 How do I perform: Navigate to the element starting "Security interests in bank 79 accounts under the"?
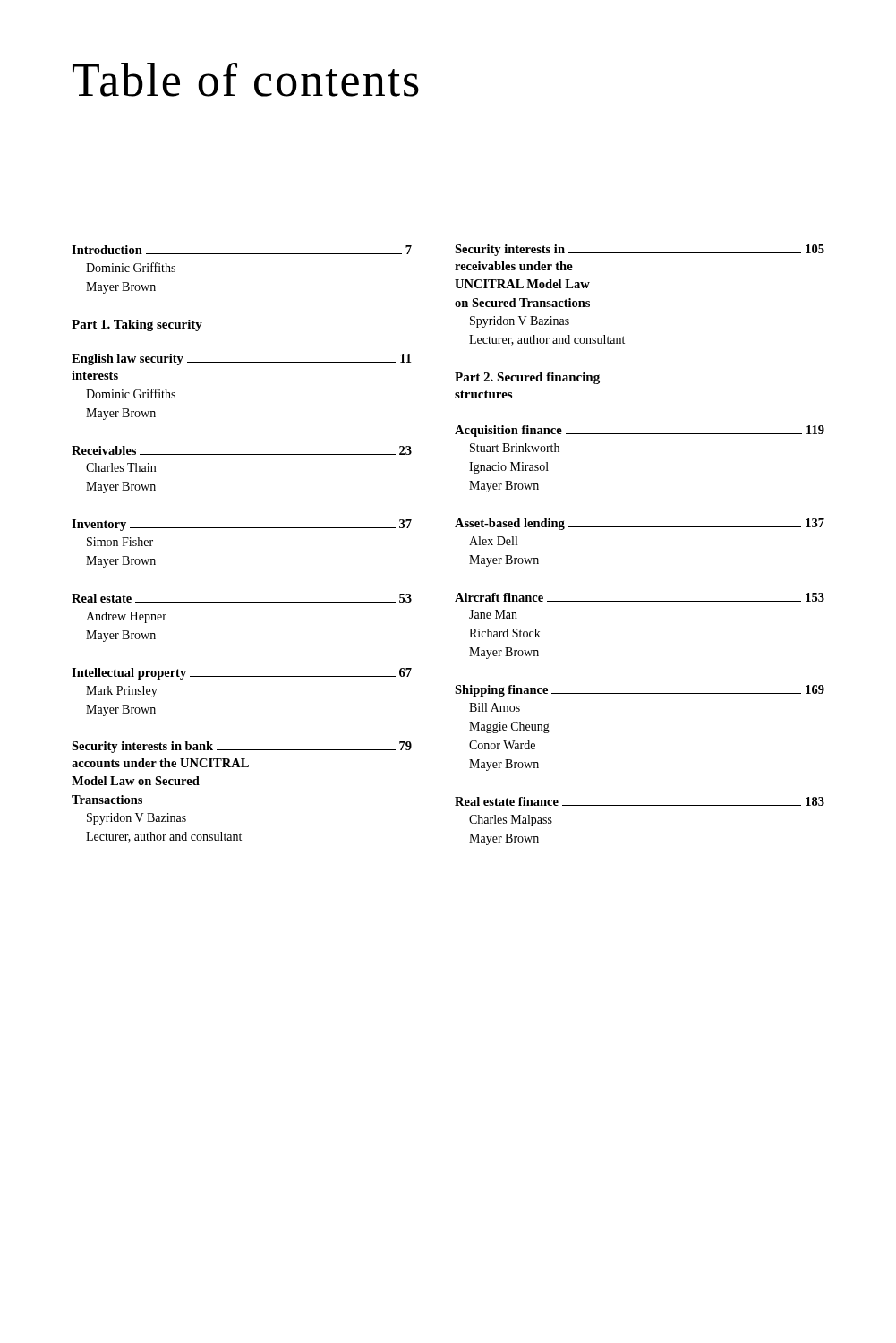click(242, 747)
